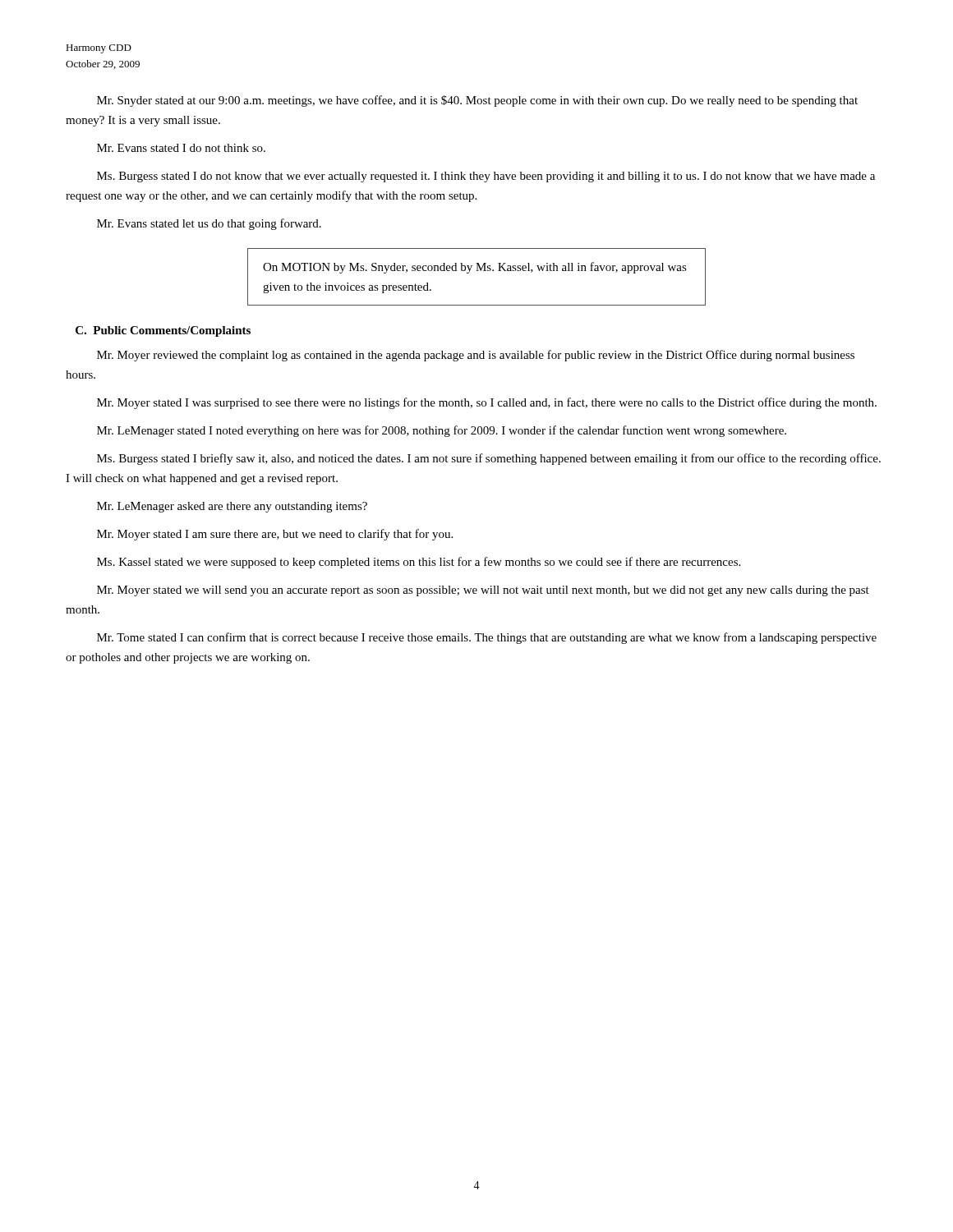Viewport: 953px width, 1232px height.
Task: Point to the block beginning "Mr. LeMenager stated I"
Action: pyautogui.click(x=442, y=430)
